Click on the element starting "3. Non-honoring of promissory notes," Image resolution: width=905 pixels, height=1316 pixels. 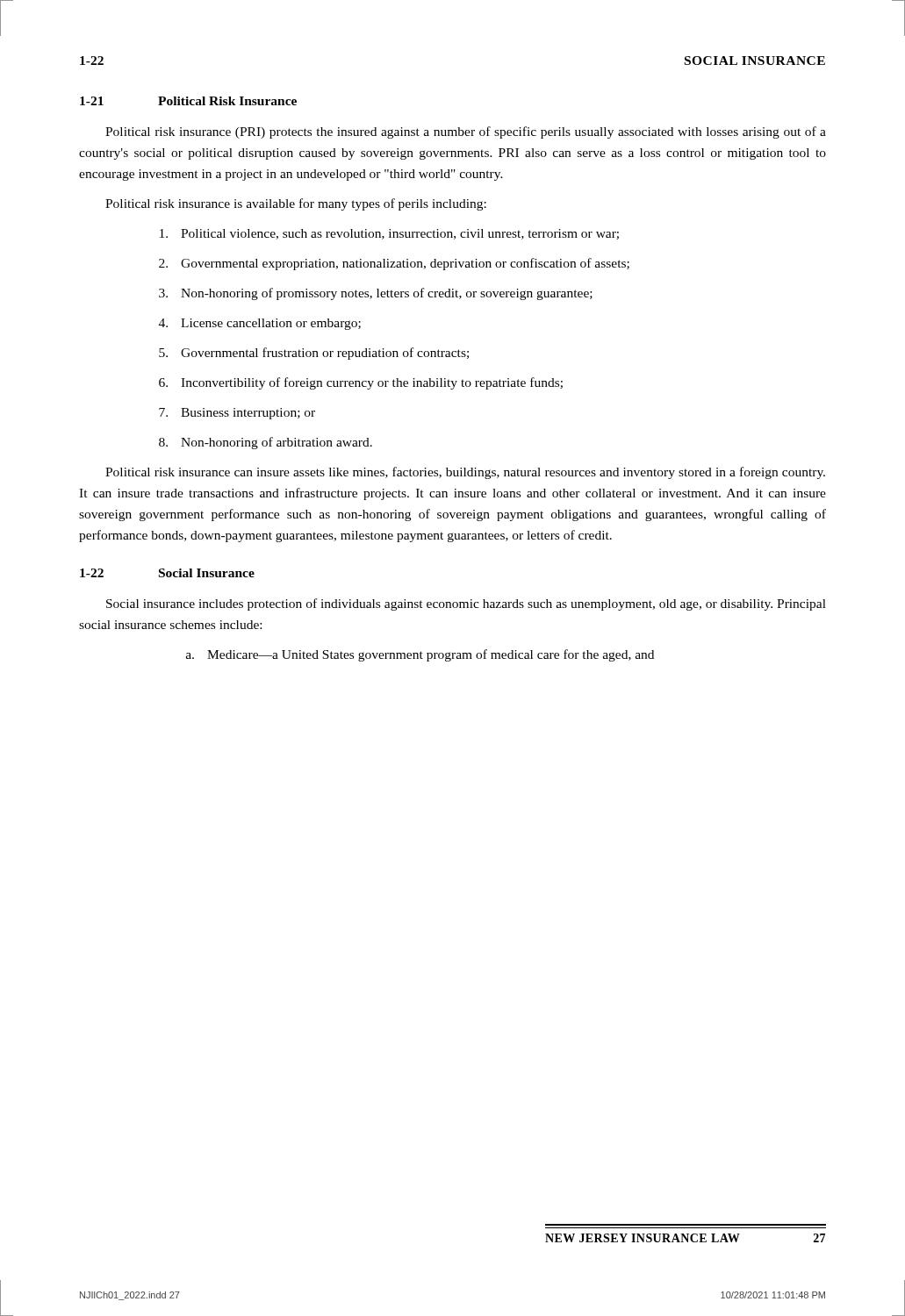click(479, 293)
